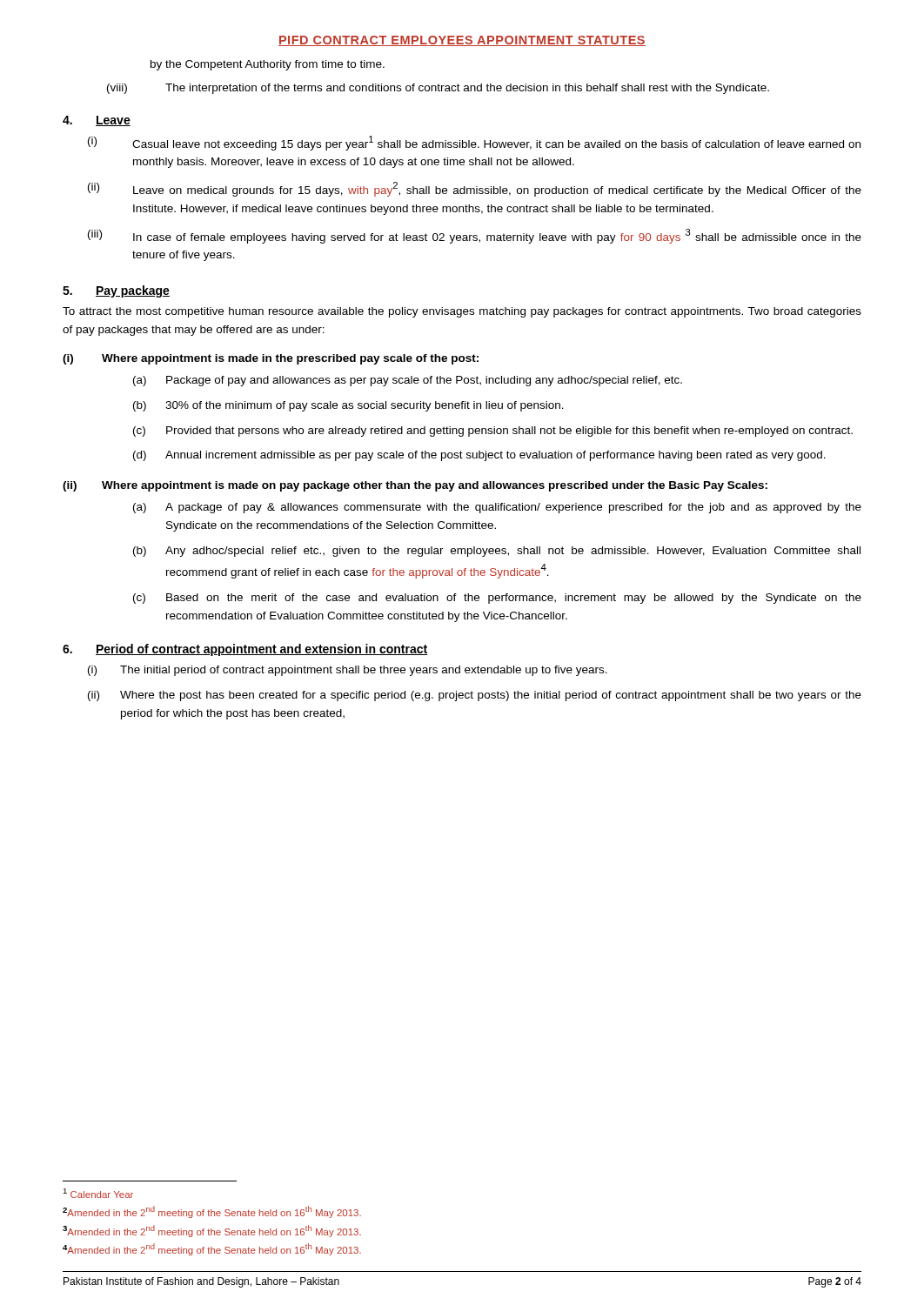Locate the block of text that opens with "(iii) In case of female employees having served"
924x1305 pixels.
pos(462,245)
